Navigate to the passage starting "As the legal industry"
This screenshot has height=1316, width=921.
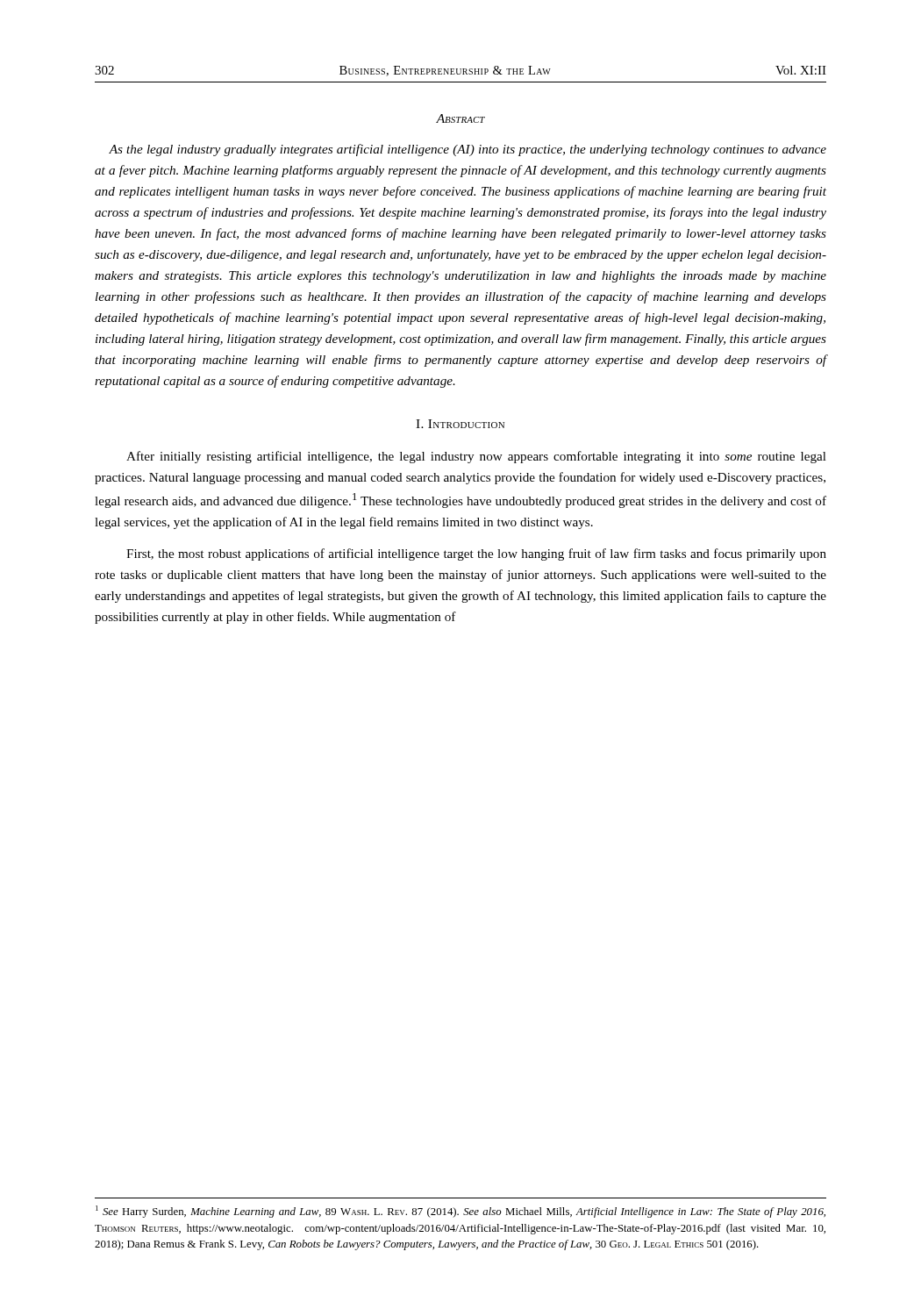460,265
